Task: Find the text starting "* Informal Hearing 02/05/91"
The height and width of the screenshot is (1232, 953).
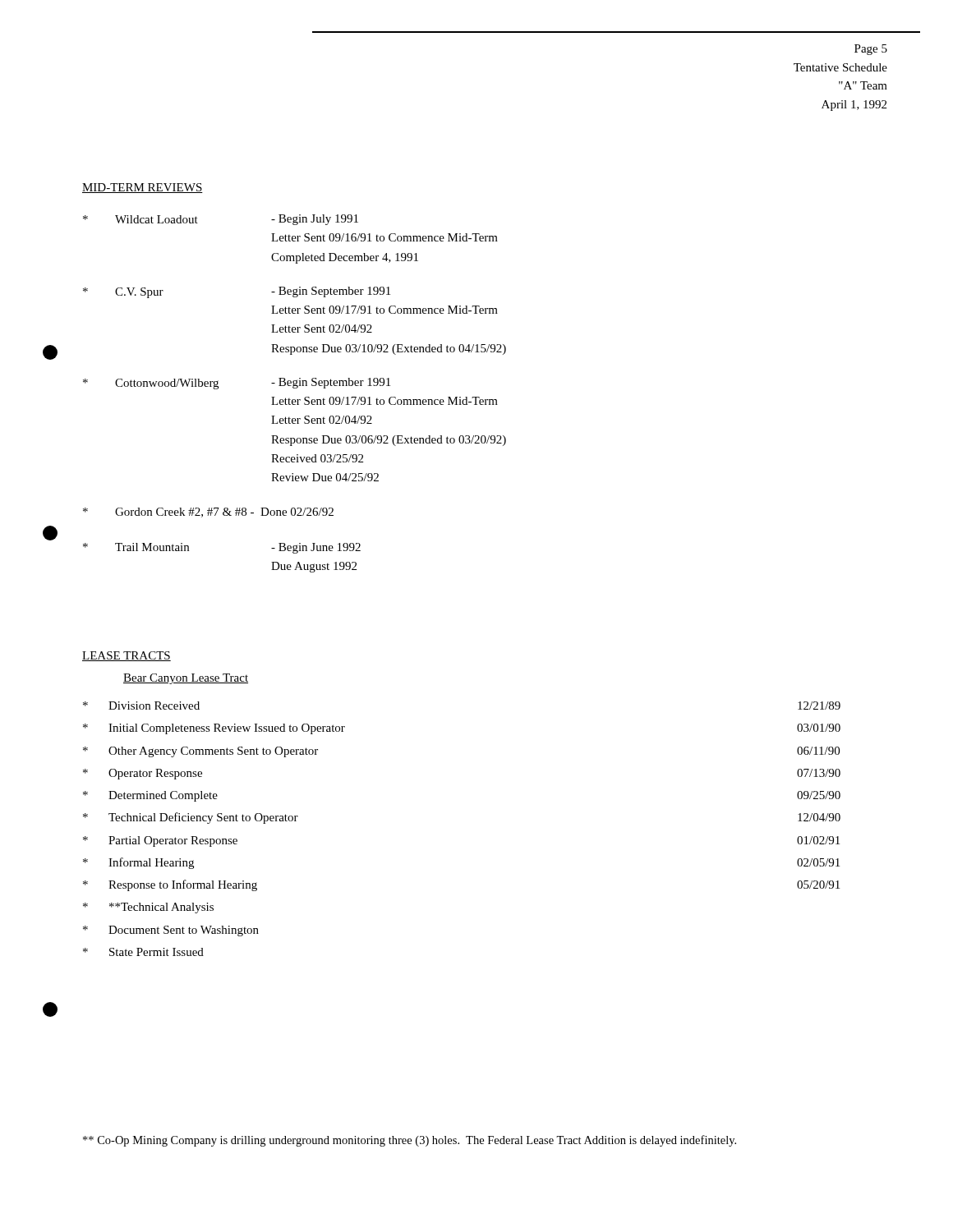Action: (x=147, y=863)
